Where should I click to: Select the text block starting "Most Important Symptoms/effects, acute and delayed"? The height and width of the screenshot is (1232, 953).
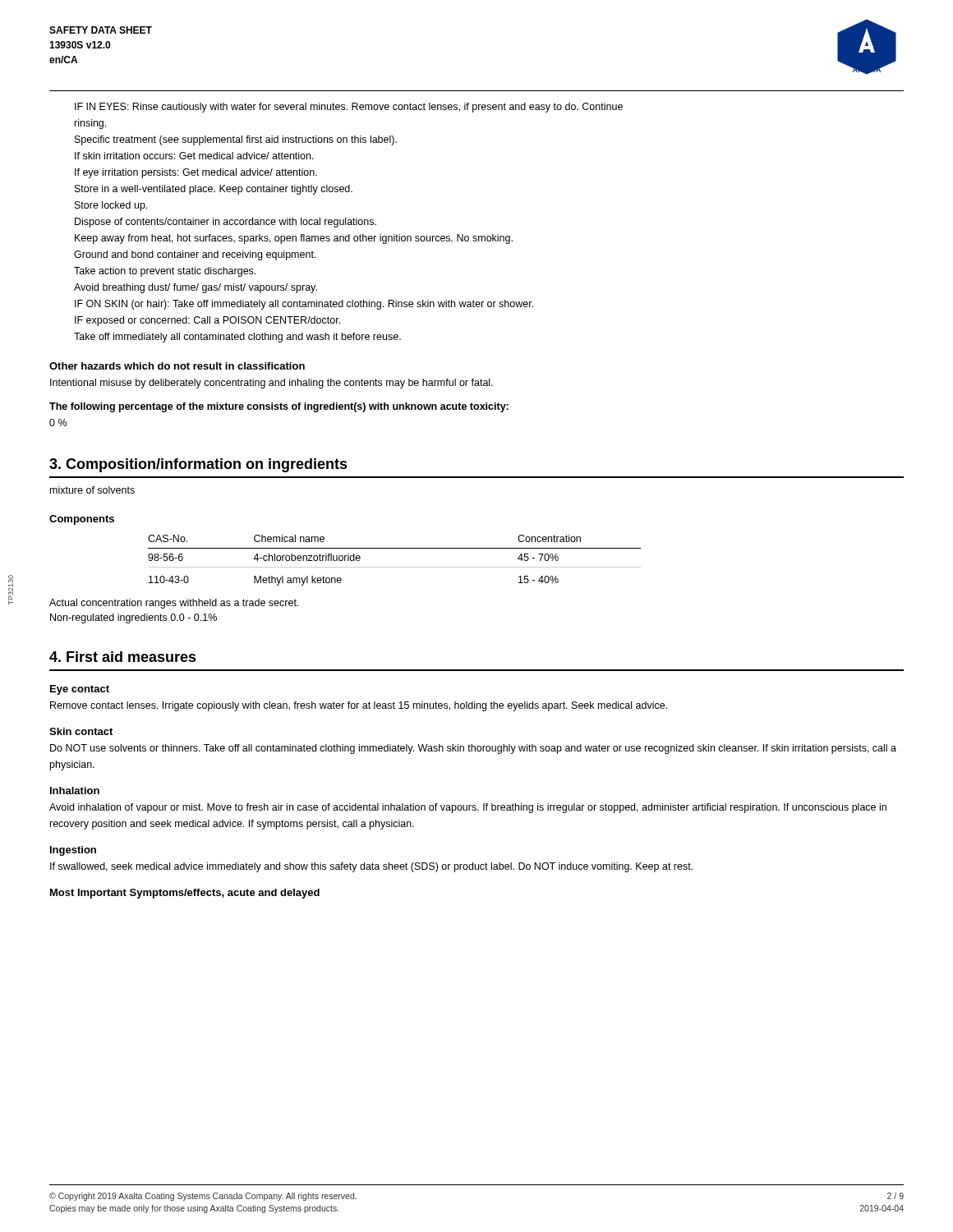[x=185, y=893]
